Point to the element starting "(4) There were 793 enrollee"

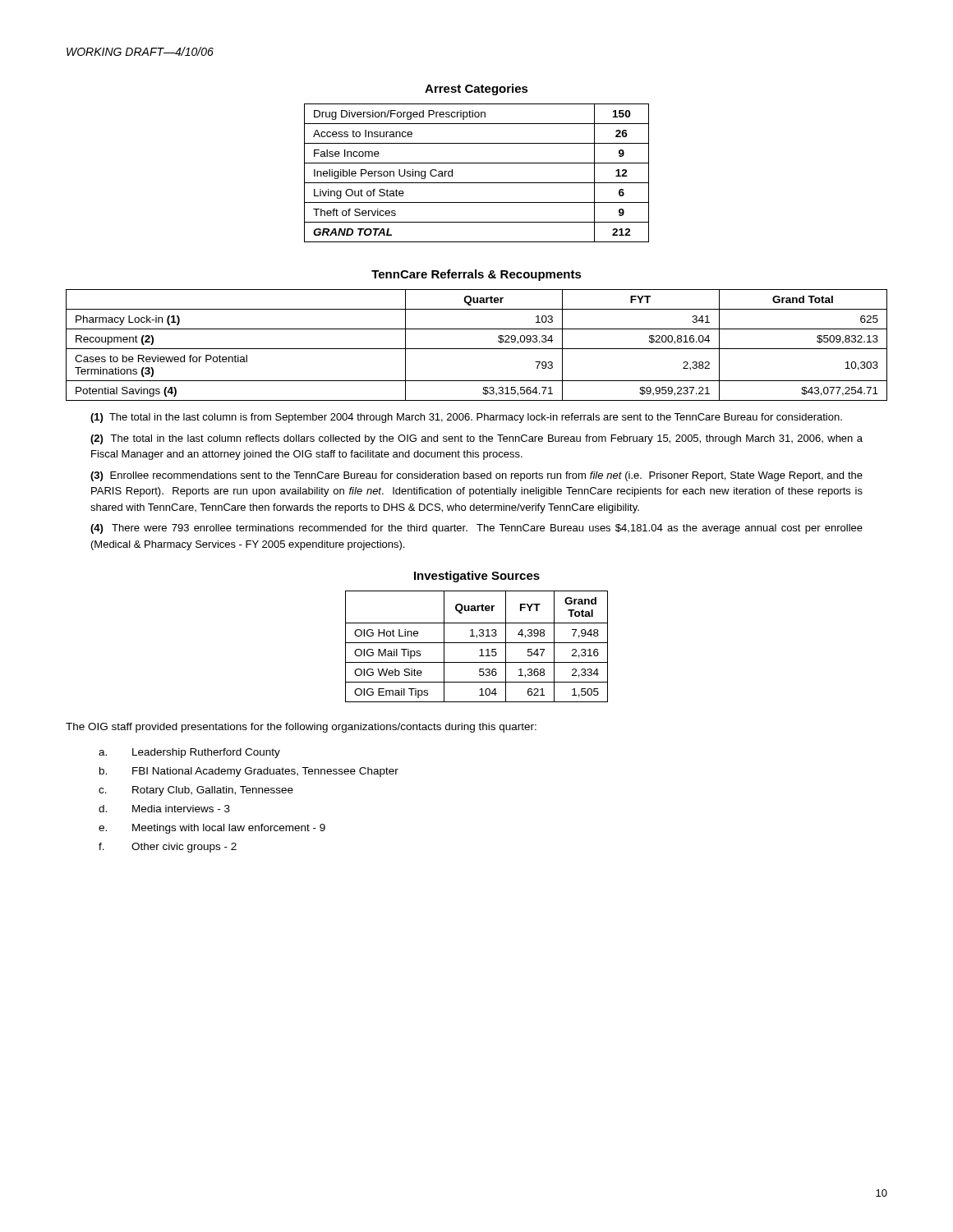coord(476,536)
